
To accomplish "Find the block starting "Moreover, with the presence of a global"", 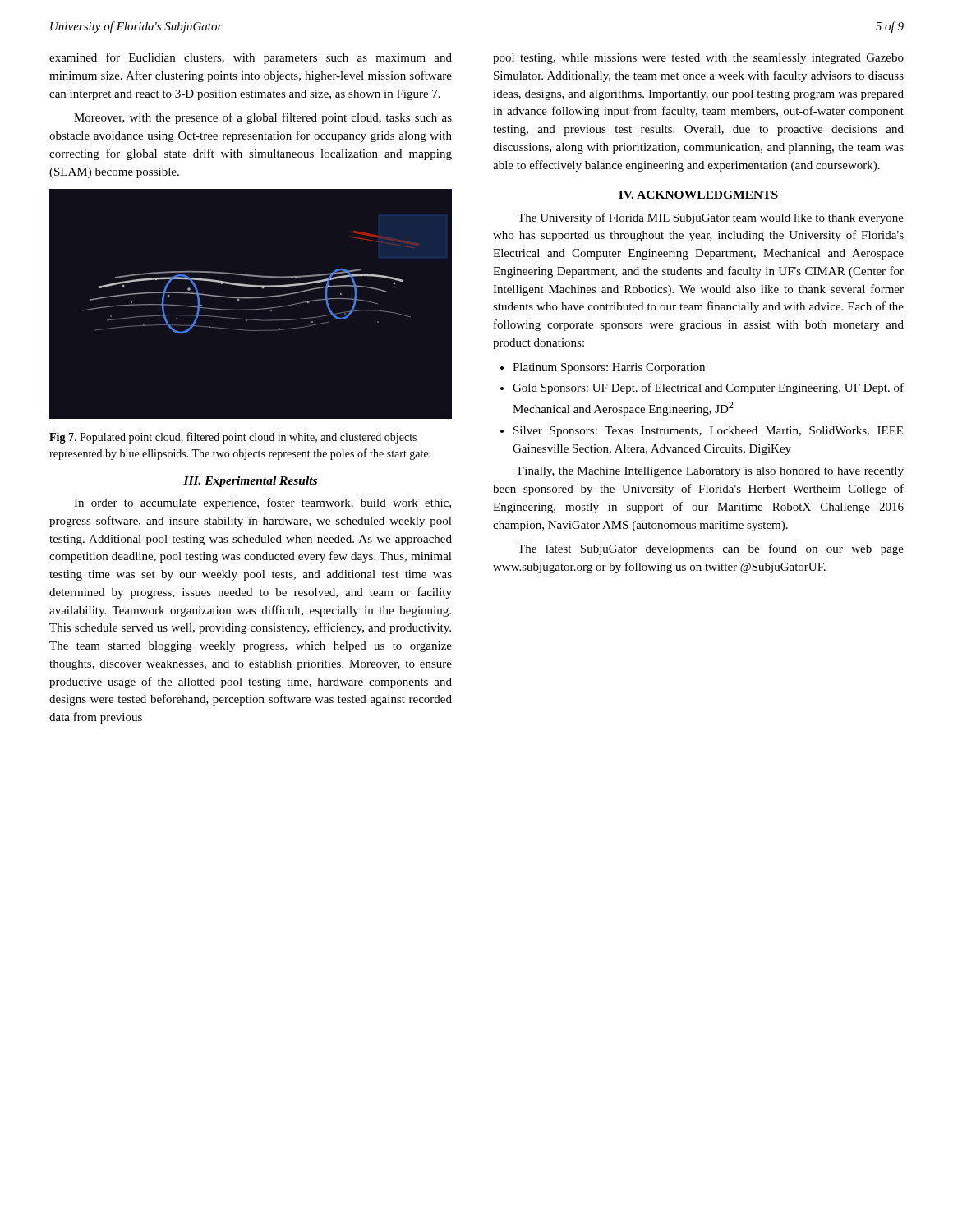I will click(x=251, y=145).
